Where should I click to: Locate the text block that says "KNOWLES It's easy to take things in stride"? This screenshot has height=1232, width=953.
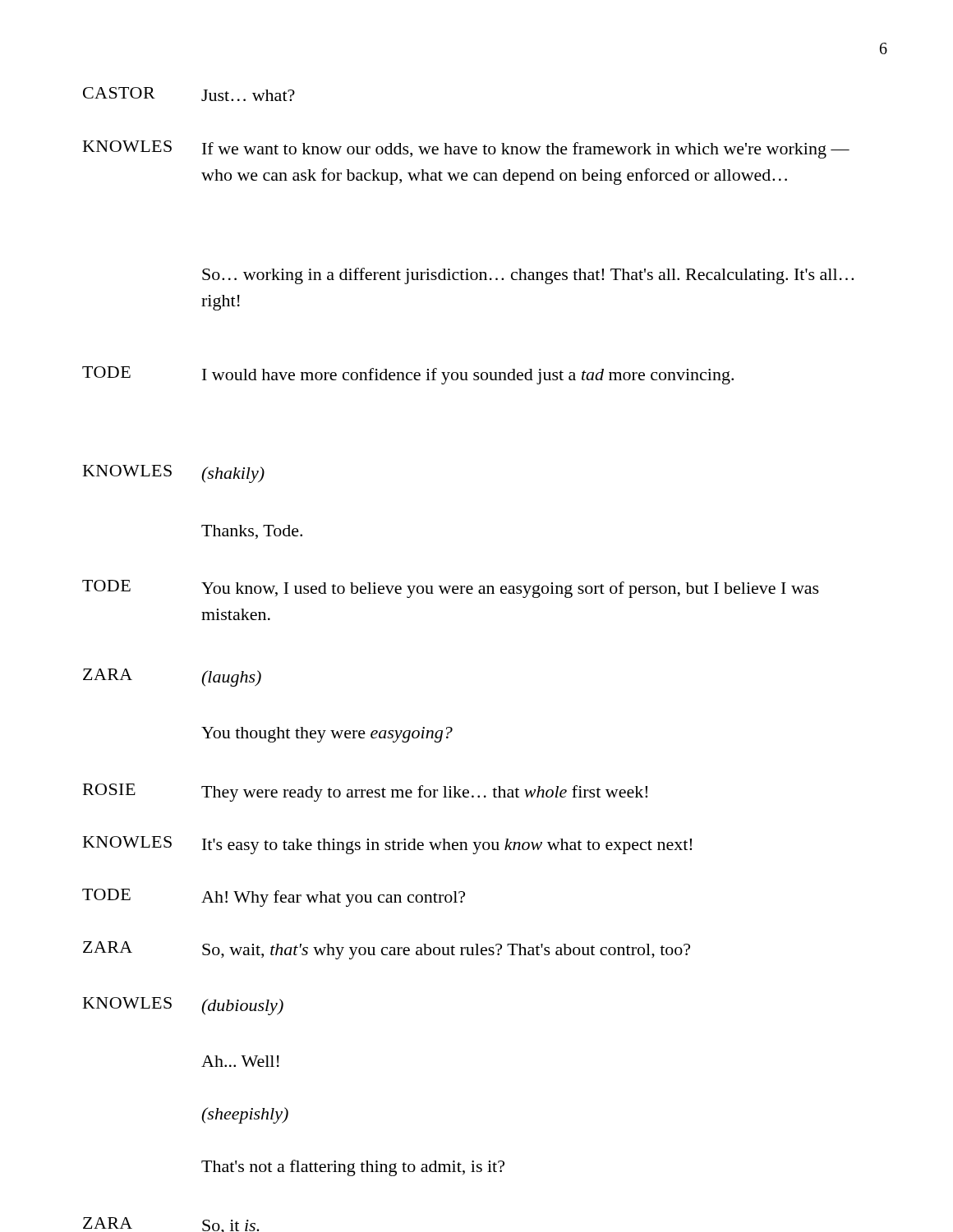coord(476,844)
